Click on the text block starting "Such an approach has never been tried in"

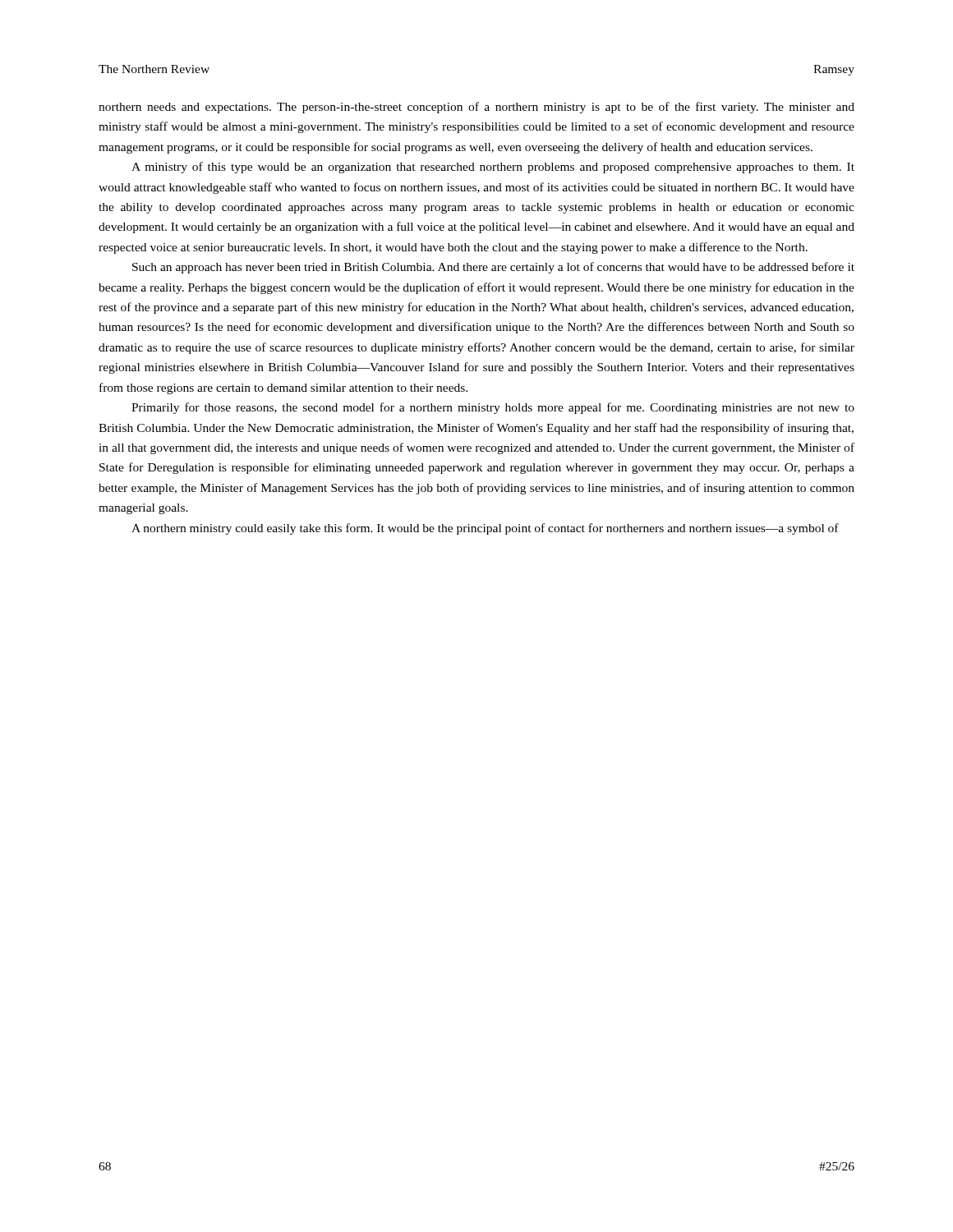tap(476, 327)
